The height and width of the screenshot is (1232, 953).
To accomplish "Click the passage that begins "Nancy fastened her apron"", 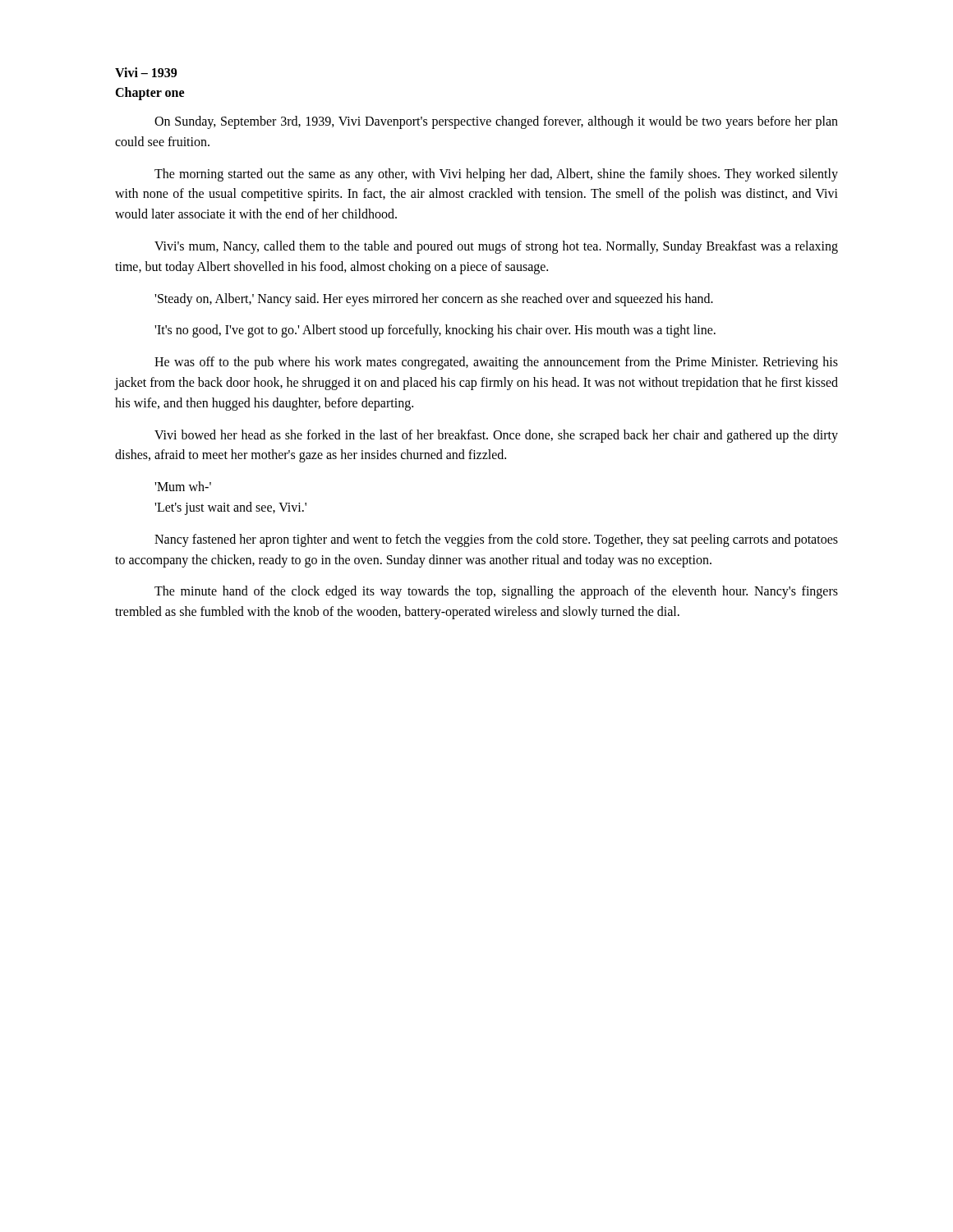I will point(476,550).
